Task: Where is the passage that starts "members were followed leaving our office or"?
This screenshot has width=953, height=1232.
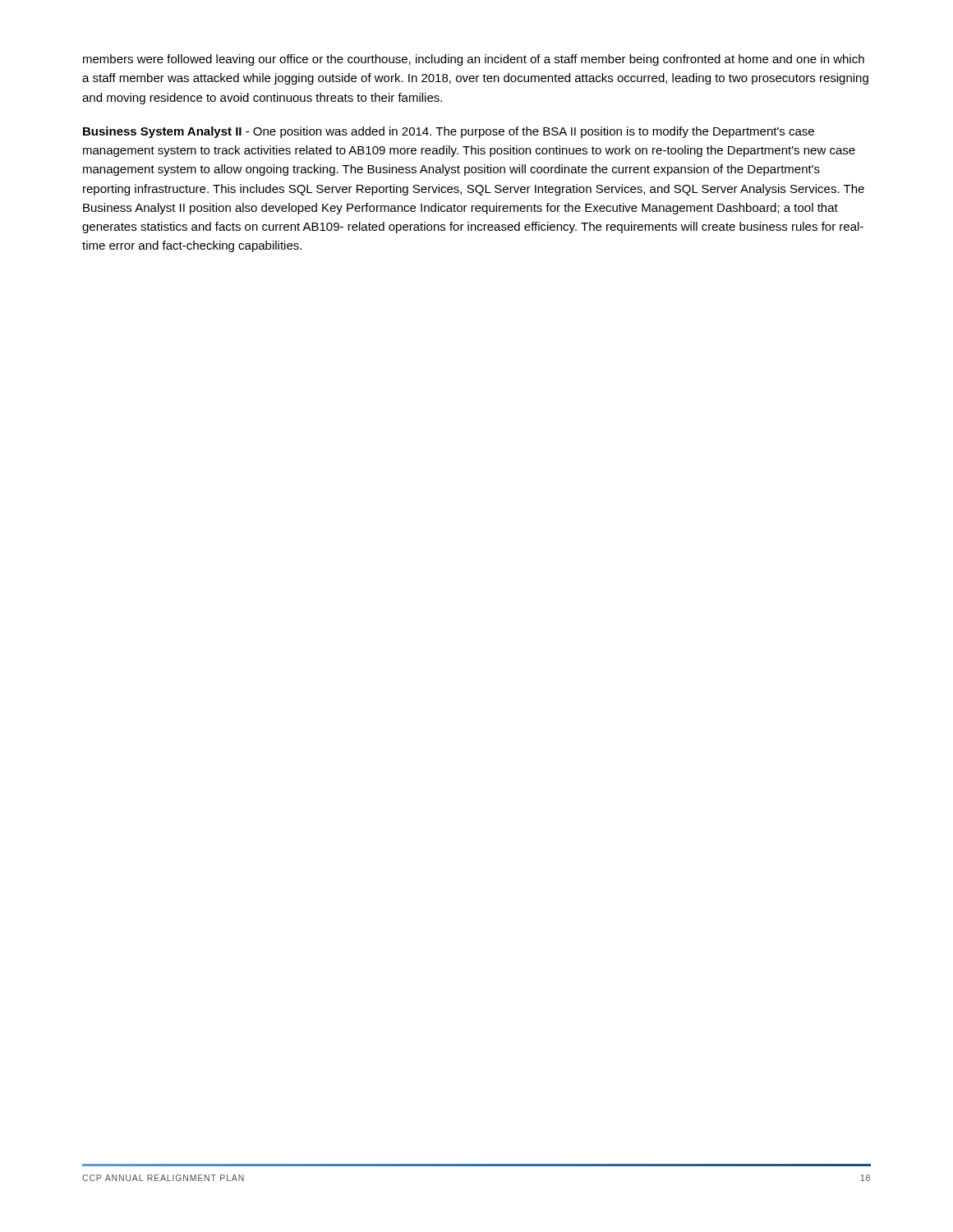Action: pyautogui.click(x=476, y=78)
